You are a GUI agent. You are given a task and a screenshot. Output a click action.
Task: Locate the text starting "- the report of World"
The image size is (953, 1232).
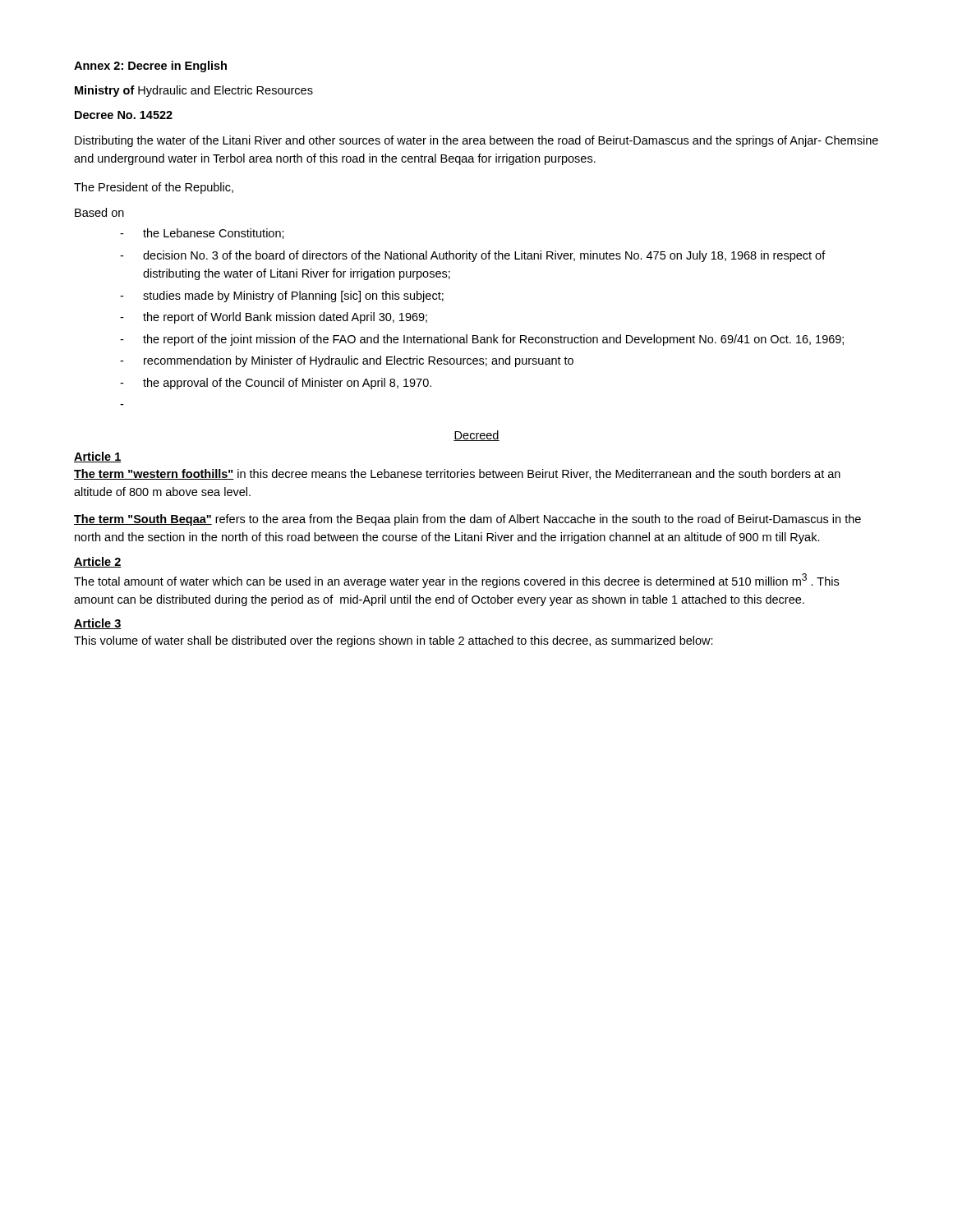tap(274, 318)
